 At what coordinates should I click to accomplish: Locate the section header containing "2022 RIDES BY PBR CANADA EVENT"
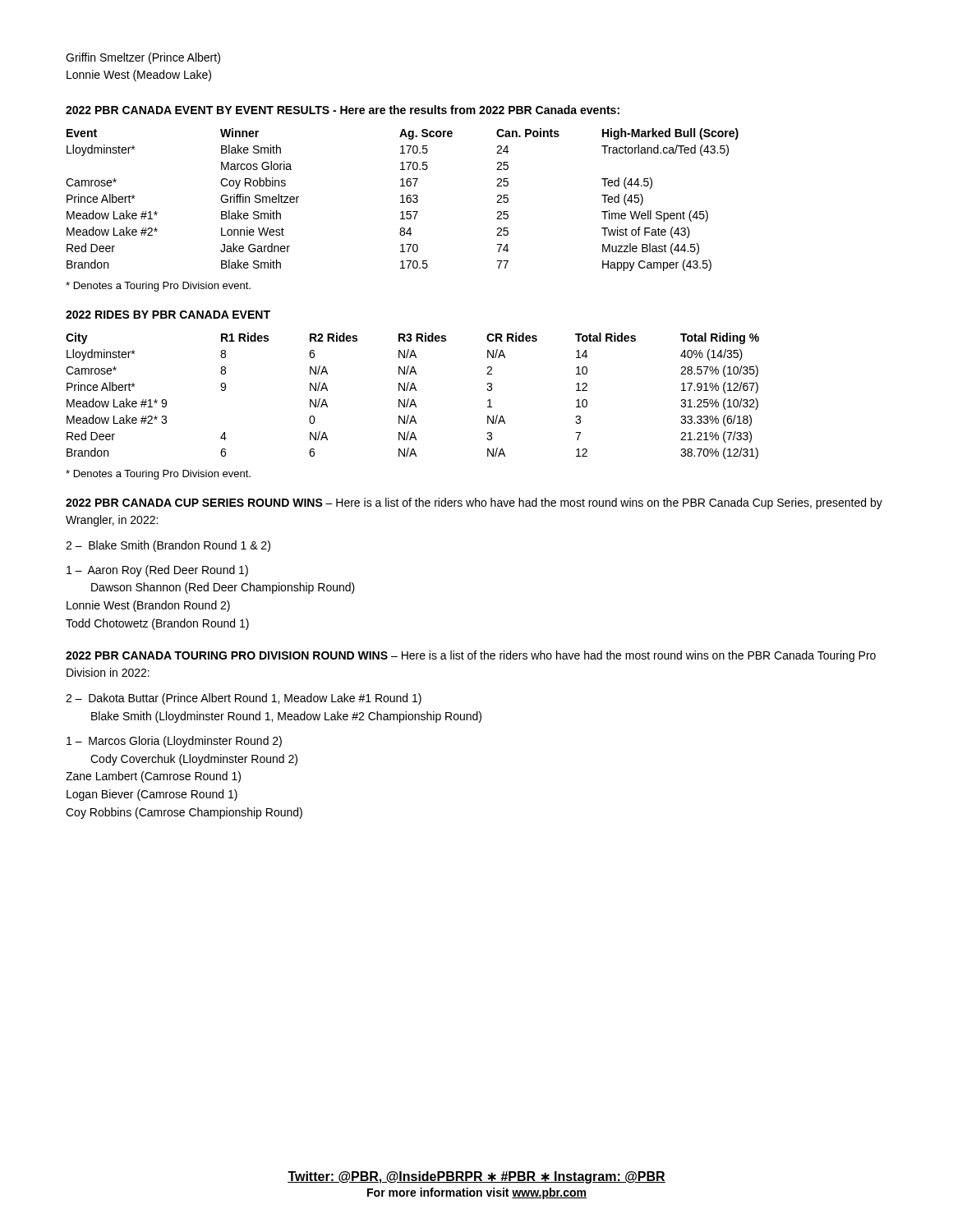[x=168, y=315]
